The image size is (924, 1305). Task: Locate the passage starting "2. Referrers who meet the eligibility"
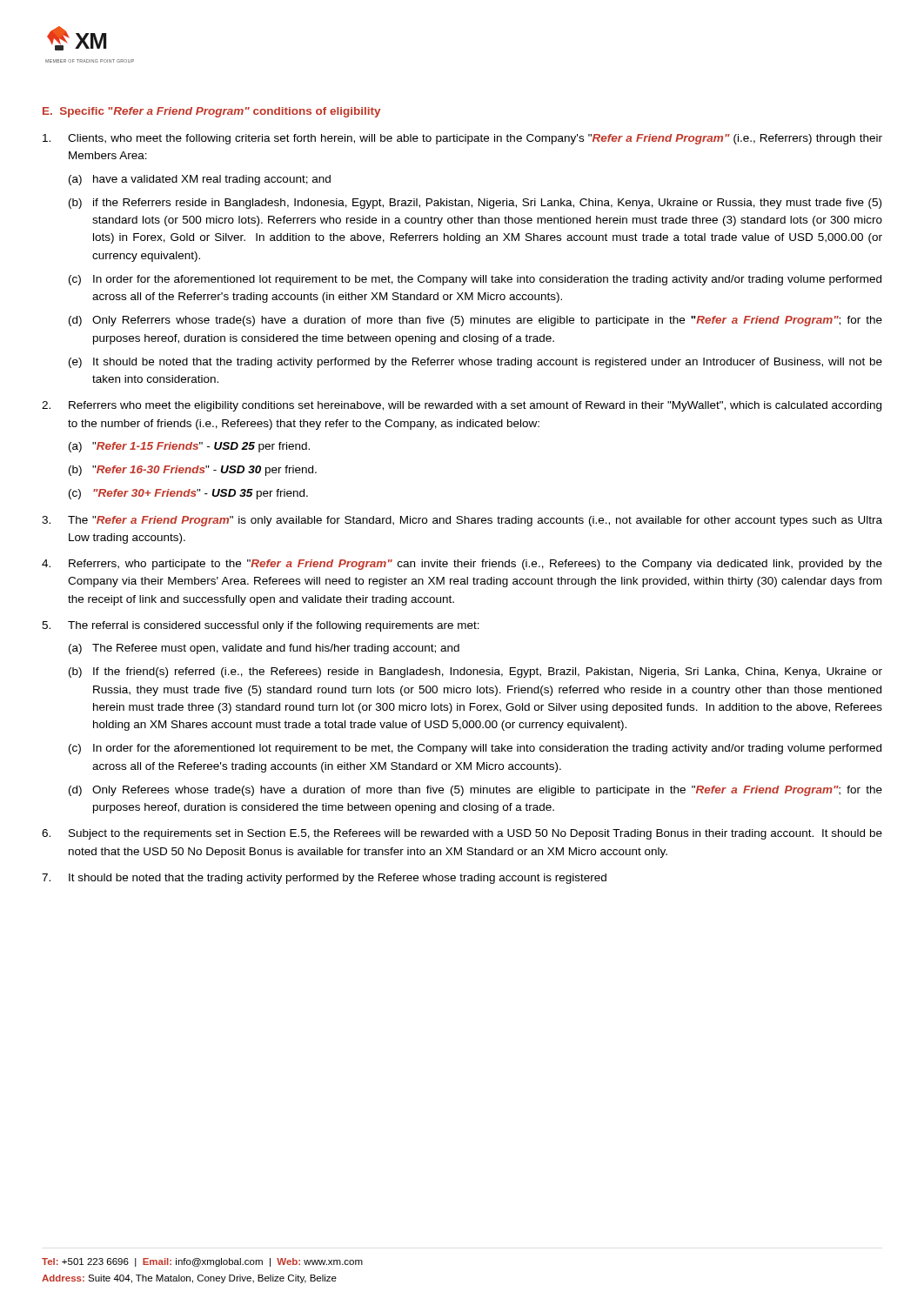coord(462,406)
